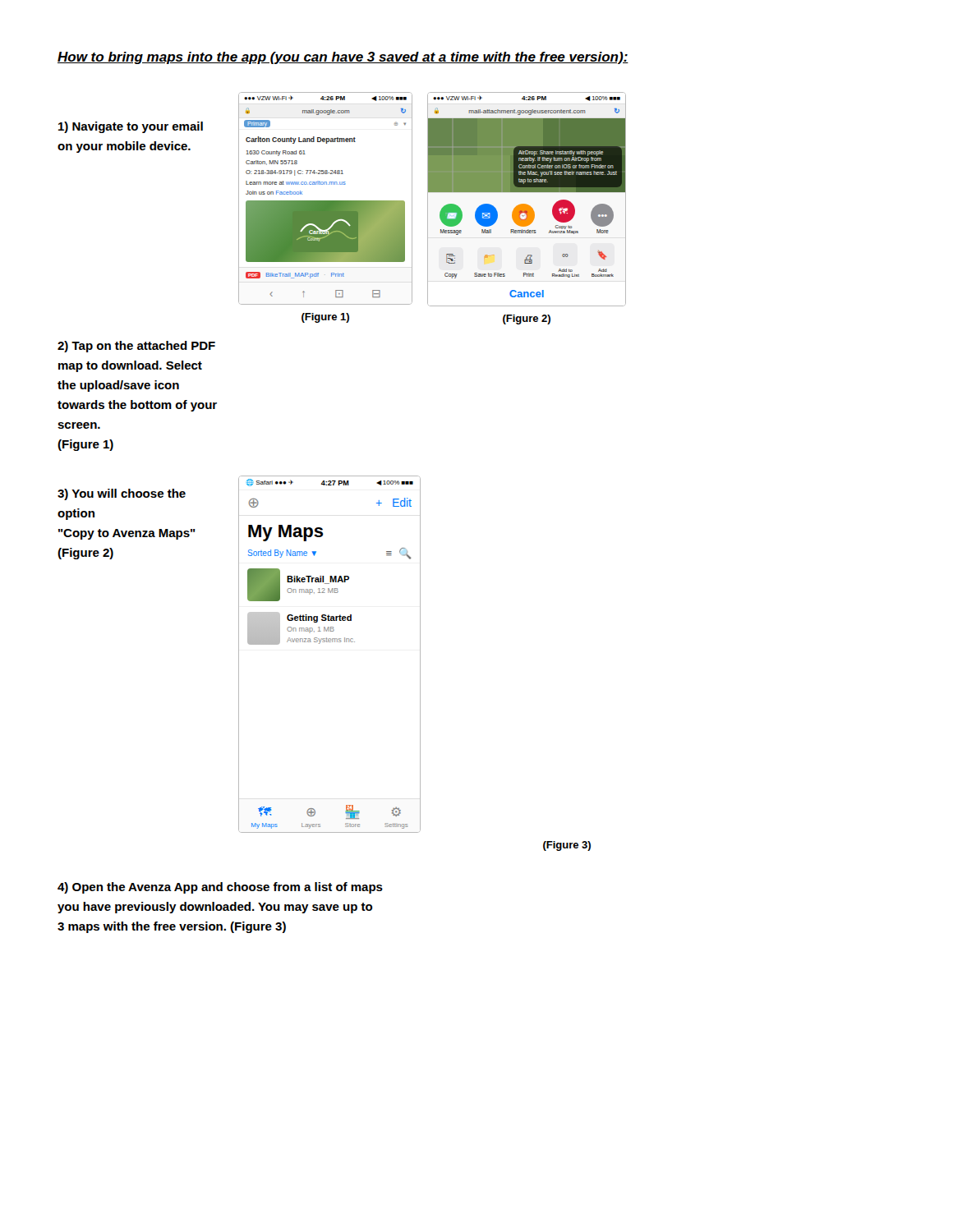Find the element starting "How to bring"
Image resolution: width=953 pixels, height=1232 pixels.
(x=343, y=57)
